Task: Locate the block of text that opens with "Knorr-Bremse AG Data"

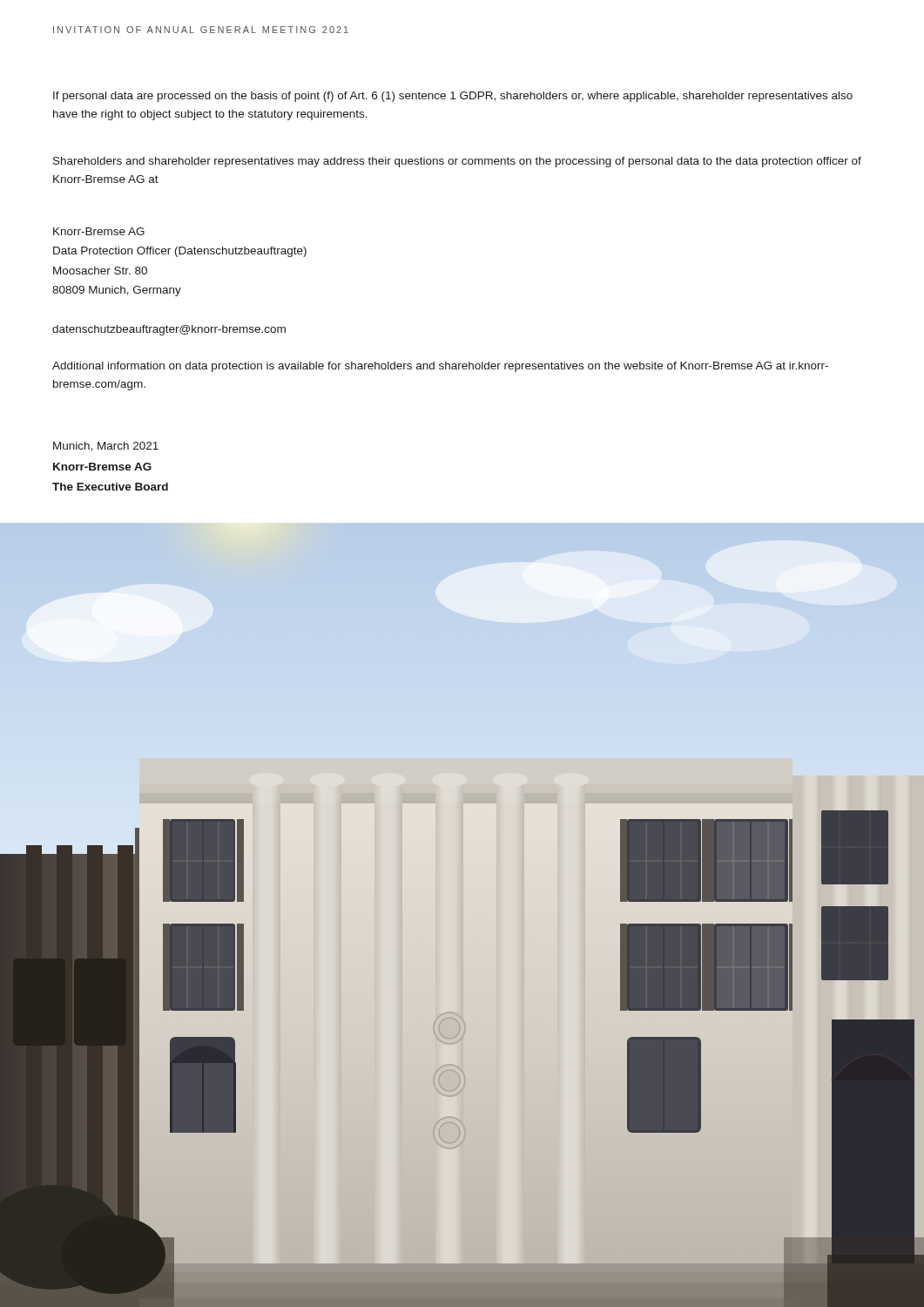Action: click(180, 260)
